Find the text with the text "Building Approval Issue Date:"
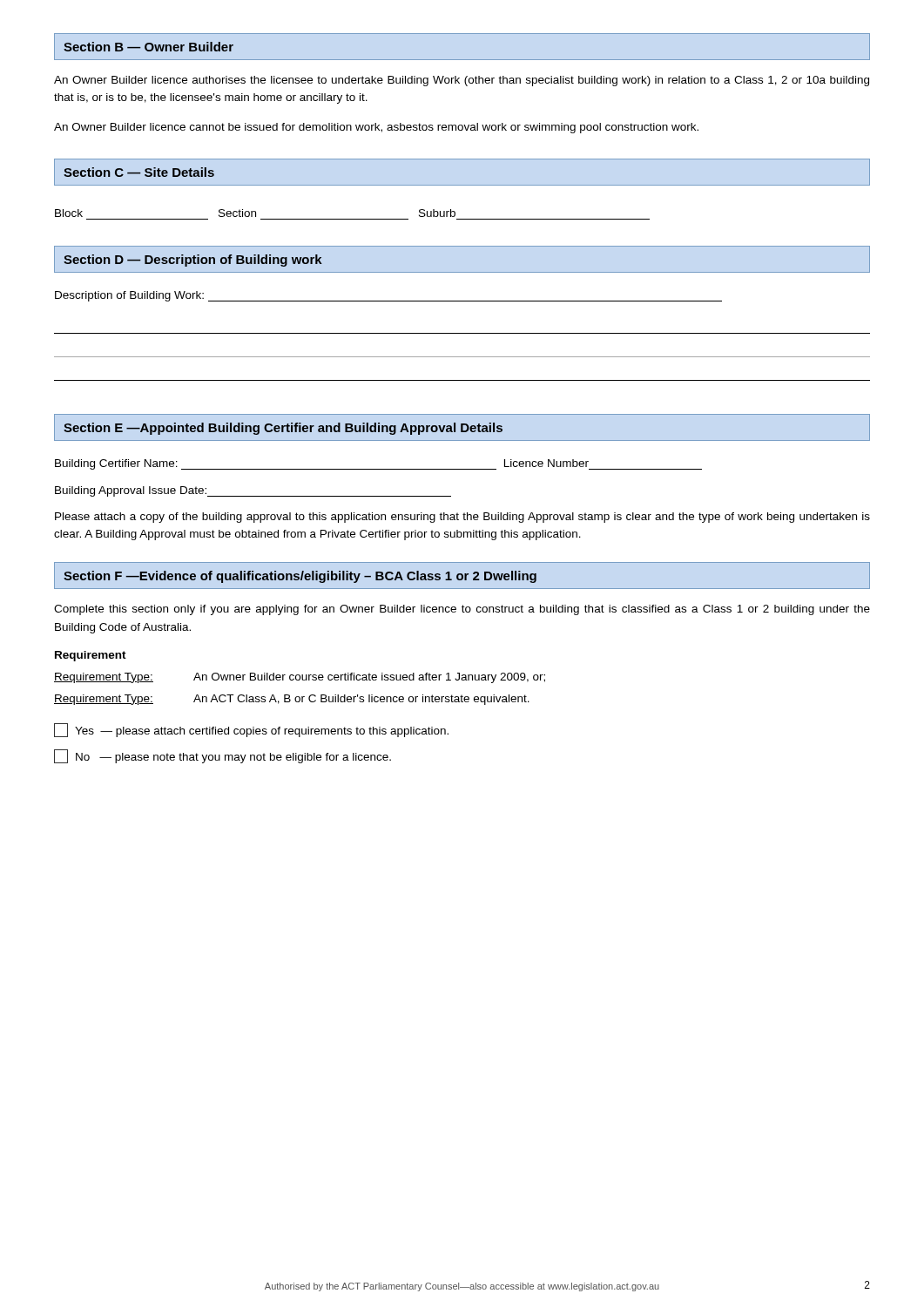The height and width of the screenshot is (1307, 924). click(253, 489)
